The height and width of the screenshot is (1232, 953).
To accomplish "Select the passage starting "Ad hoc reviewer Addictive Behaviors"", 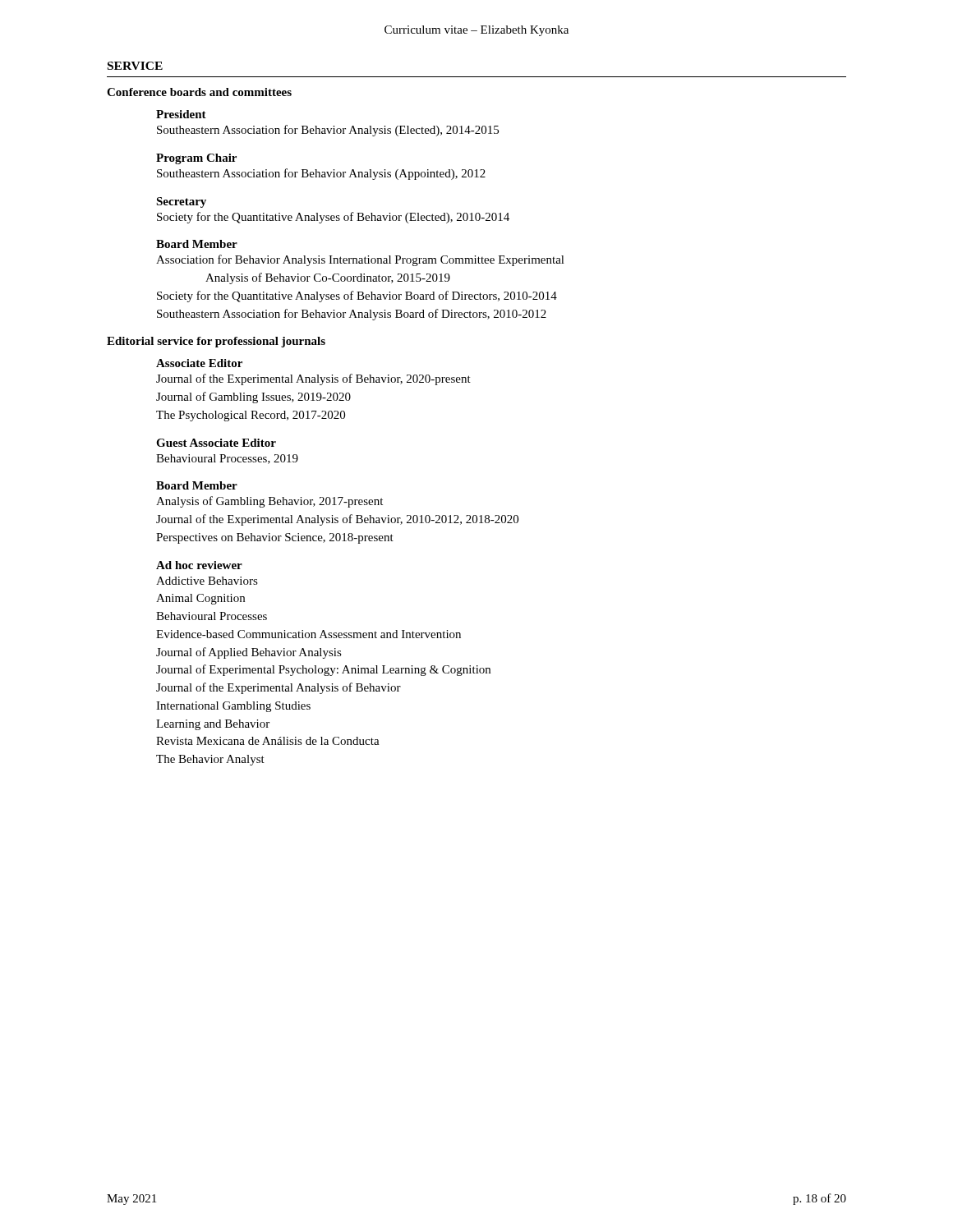I will click(x=199, y=565).
